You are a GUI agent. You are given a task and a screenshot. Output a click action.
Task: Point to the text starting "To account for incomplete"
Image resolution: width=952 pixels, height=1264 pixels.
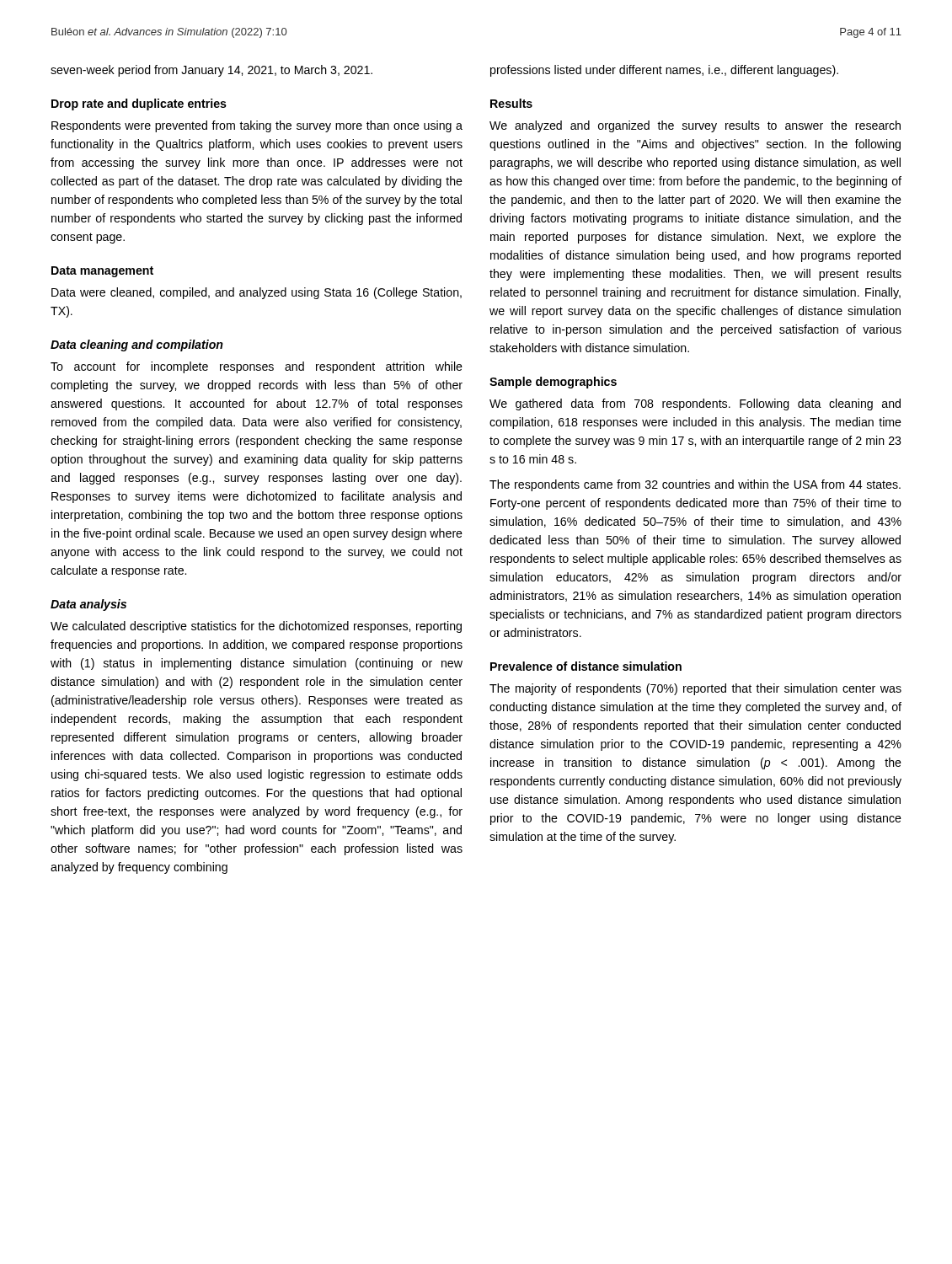257,469
